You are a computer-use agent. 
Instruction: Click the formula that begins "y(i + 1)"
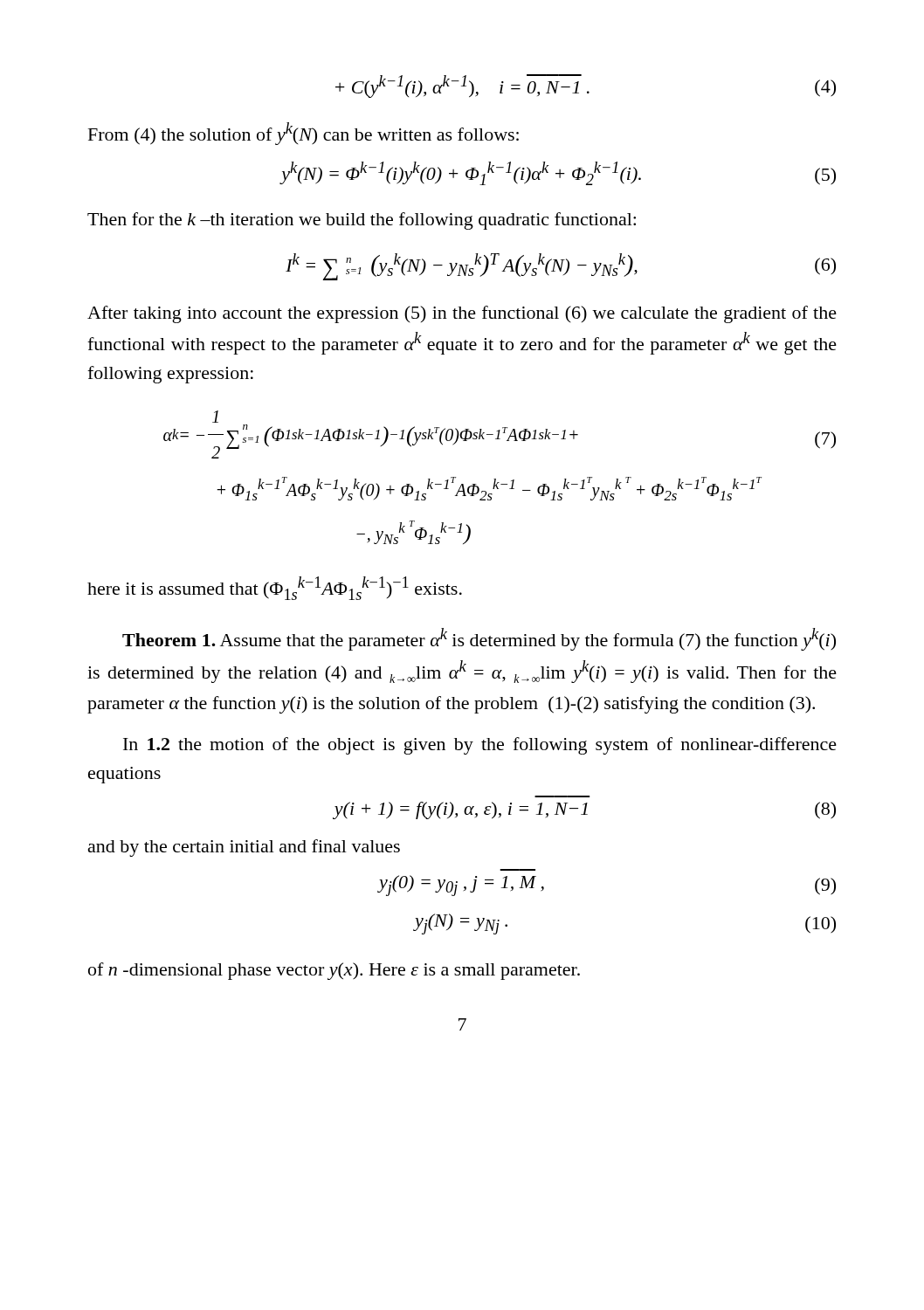[x=585, y=809]
